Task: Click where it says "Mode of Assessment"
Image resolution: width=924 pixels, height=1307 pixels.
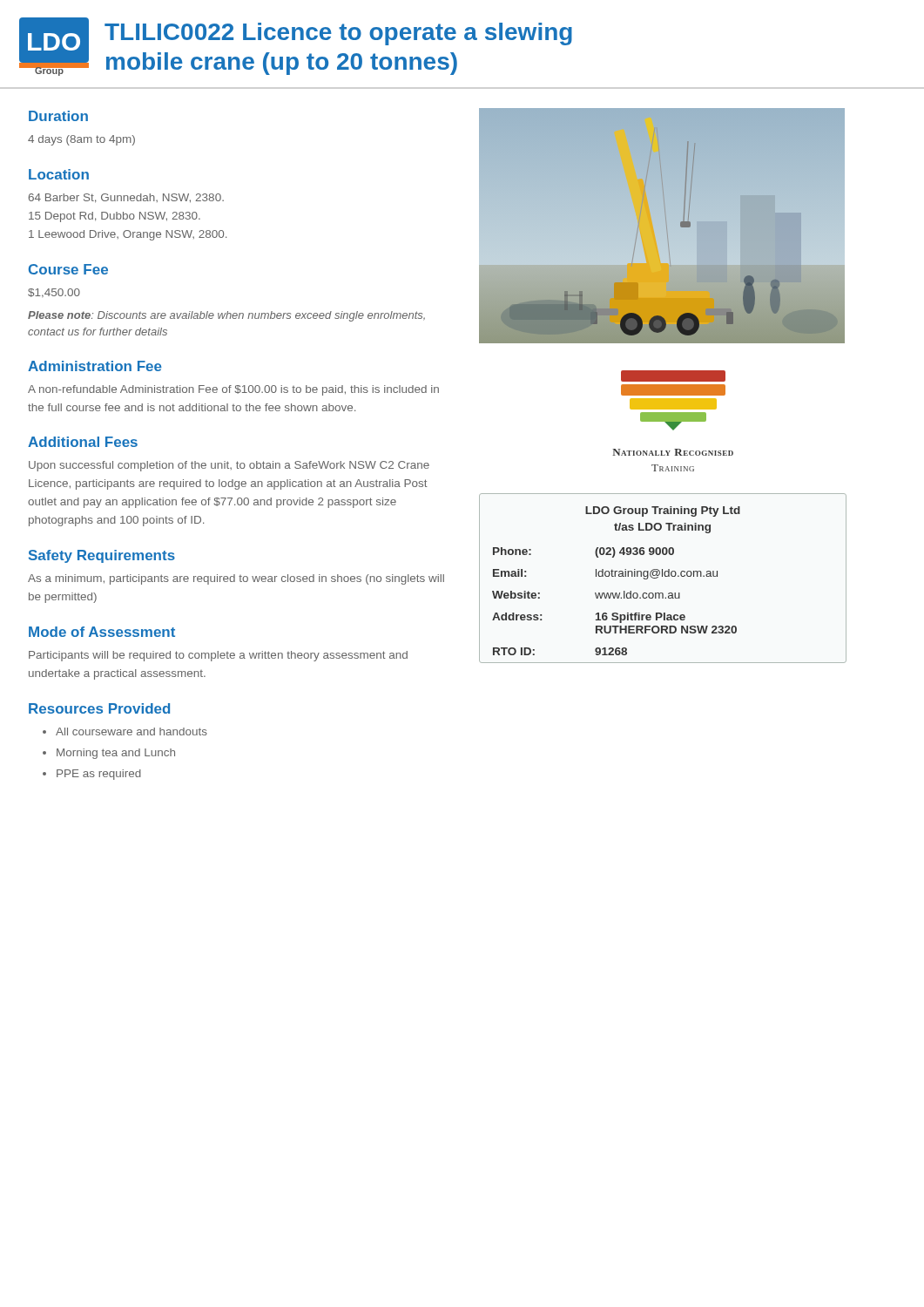Action: tap(102, 632)
